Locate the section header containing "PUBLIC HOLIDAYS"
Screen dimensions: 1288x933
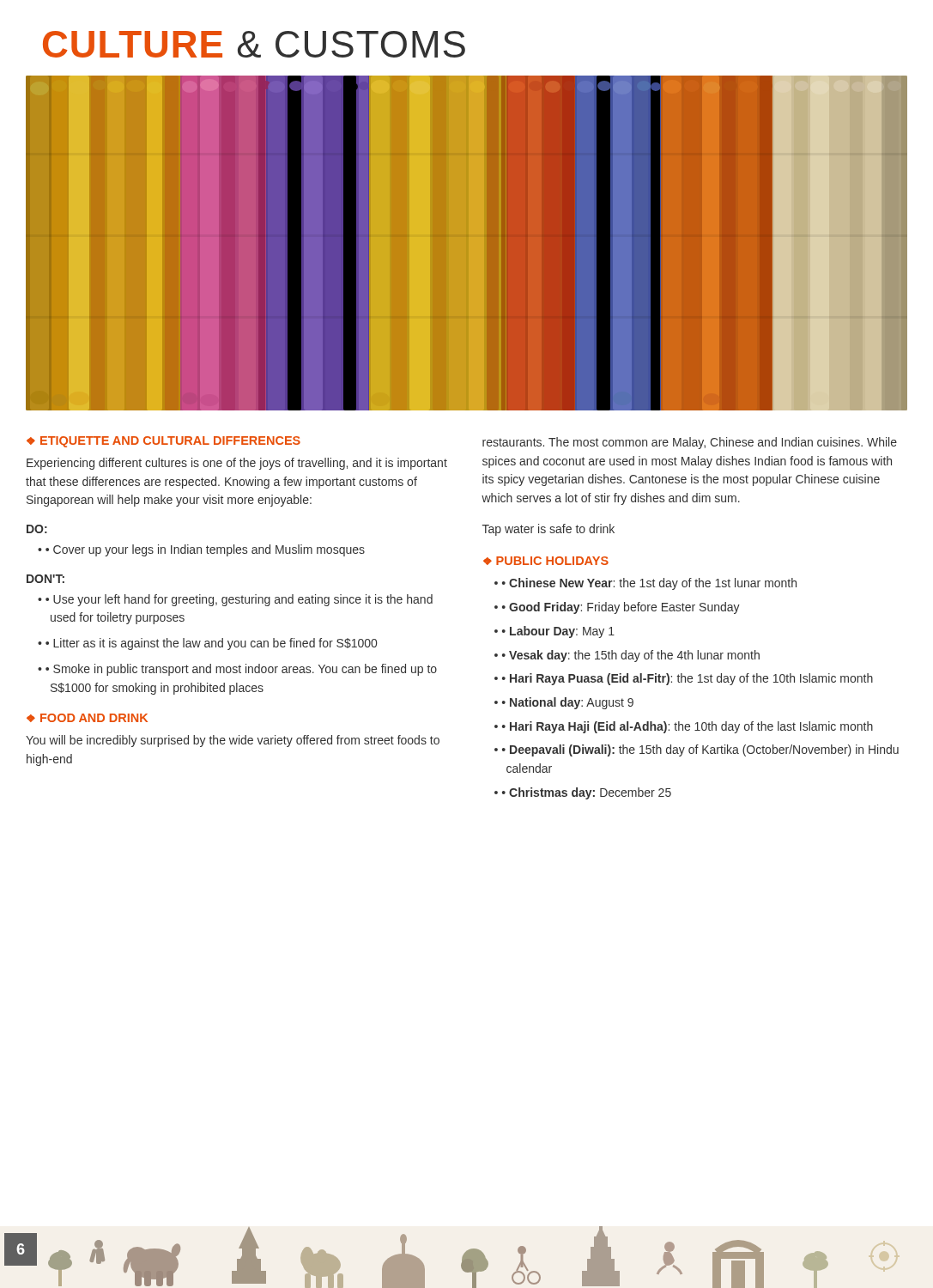click(x=546, y=561)
